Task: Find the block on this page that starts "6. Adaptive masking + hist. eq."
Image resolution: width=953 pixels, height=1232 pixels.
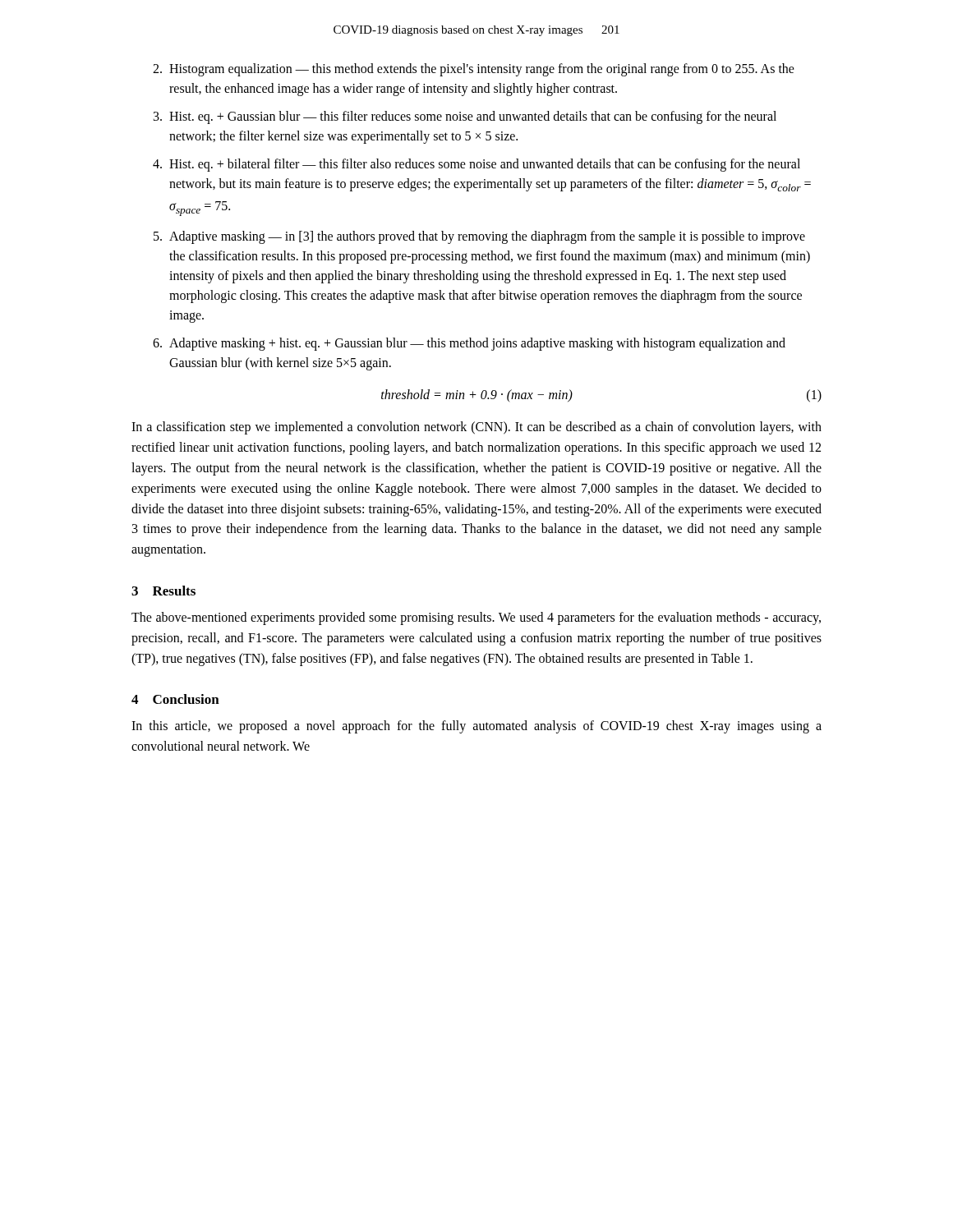Action: tap(476, 353)
